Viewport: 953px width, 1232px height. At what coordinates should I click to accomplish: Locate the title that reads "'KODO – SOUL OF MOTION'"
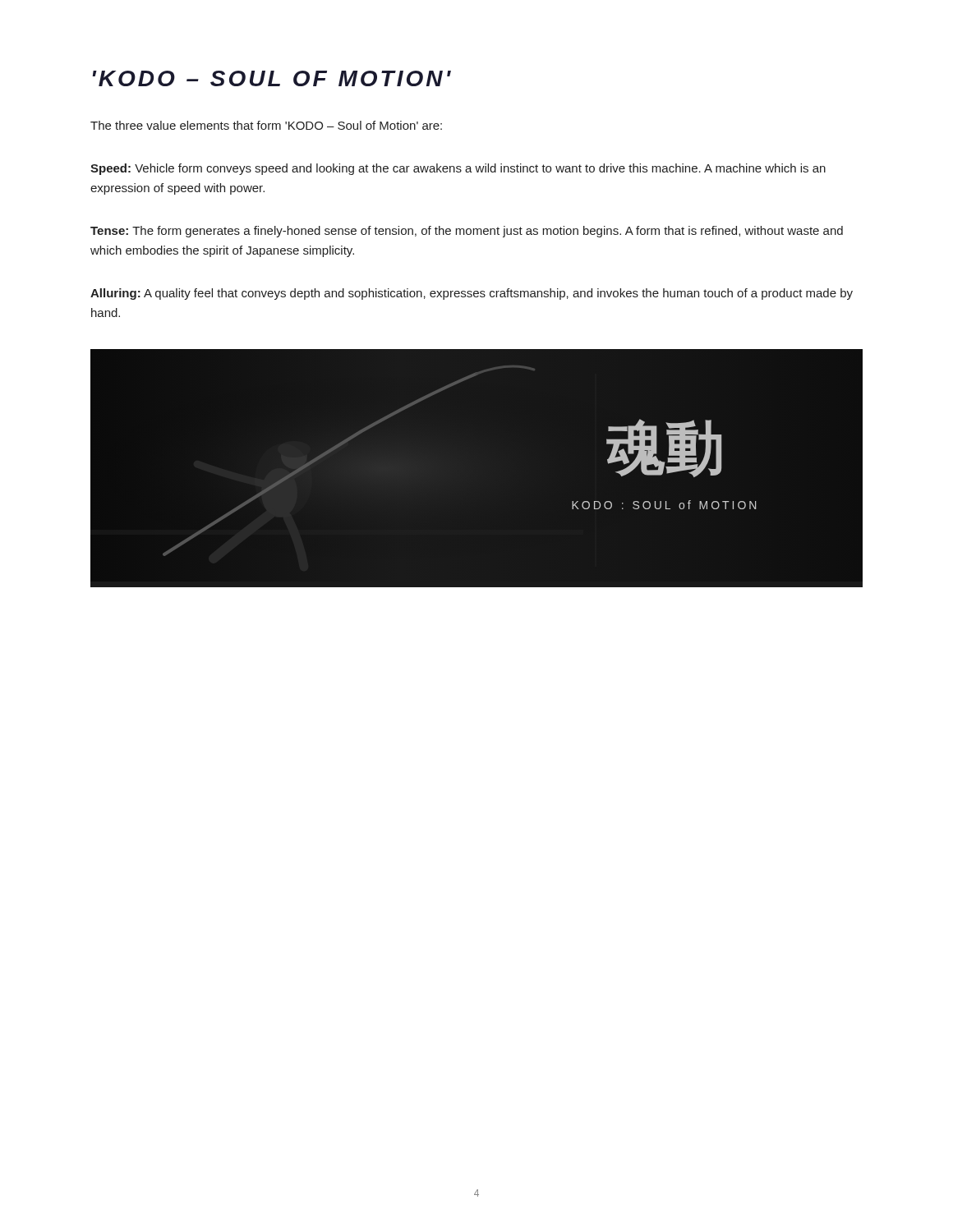coord(272,78)
